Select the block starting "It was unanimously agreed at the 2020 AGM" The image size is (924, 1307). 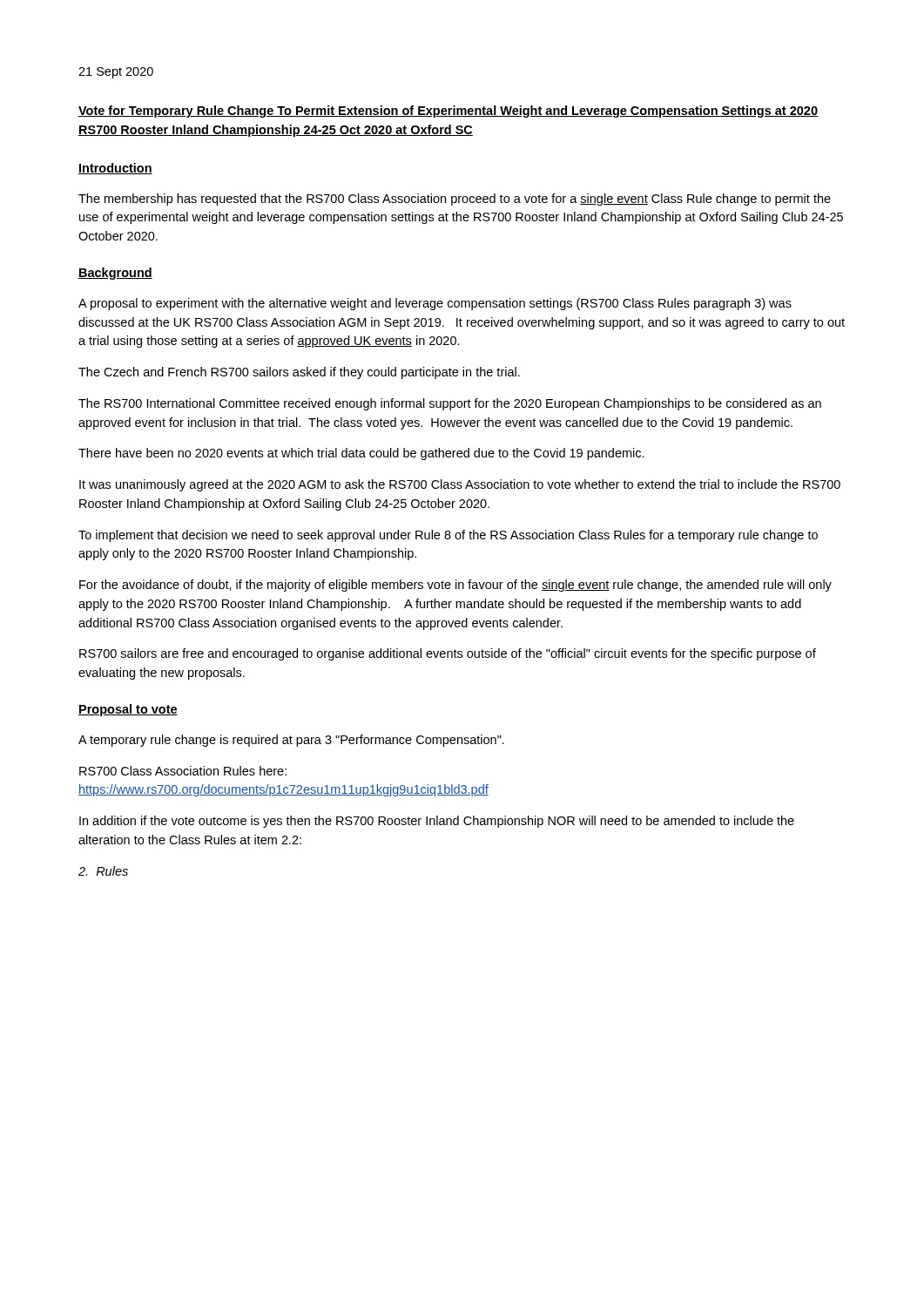[x=460, y=494]
